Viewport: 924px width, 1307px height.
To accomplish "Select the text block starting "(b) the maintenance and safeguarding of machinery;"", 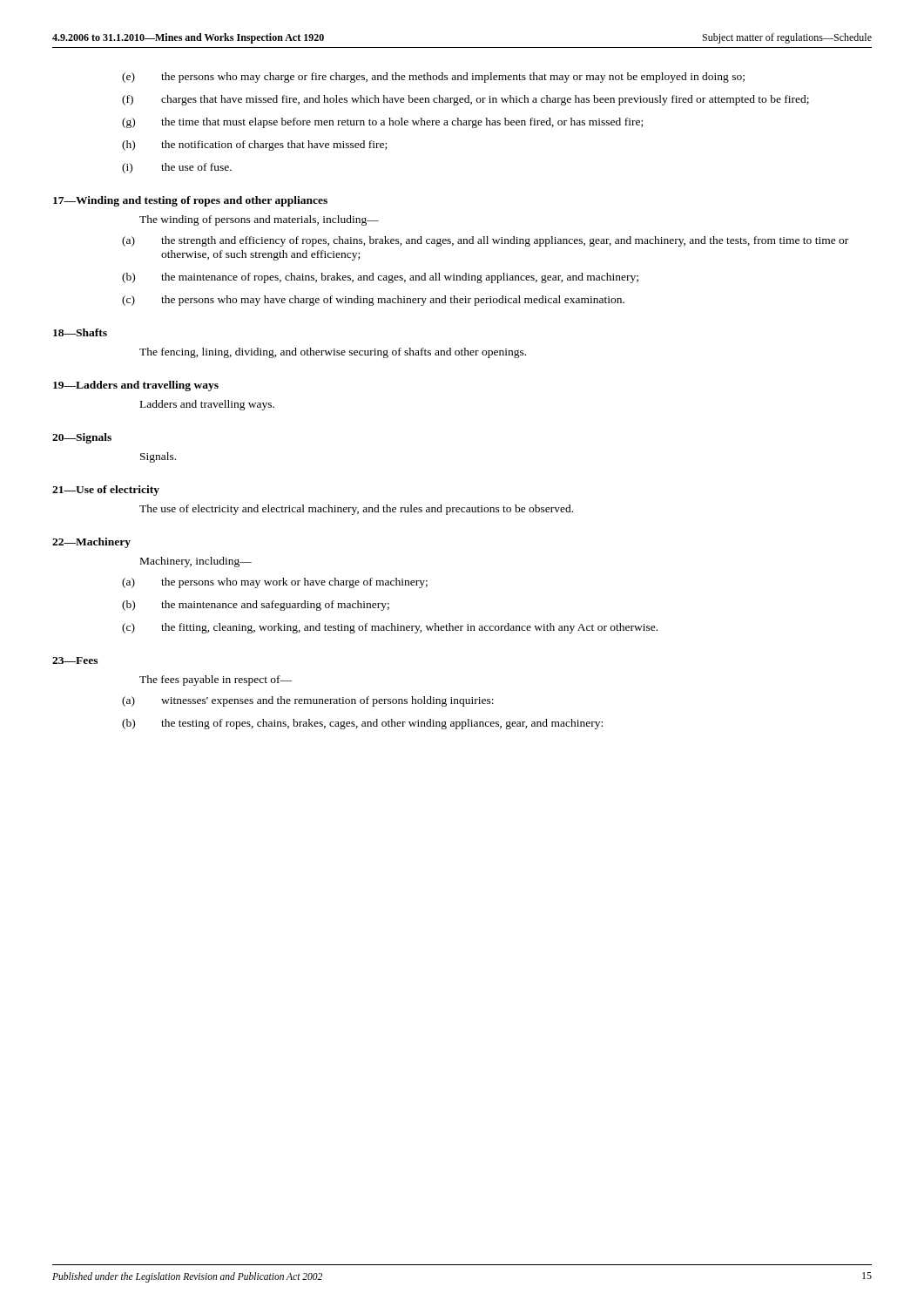I will pos(256,606).
